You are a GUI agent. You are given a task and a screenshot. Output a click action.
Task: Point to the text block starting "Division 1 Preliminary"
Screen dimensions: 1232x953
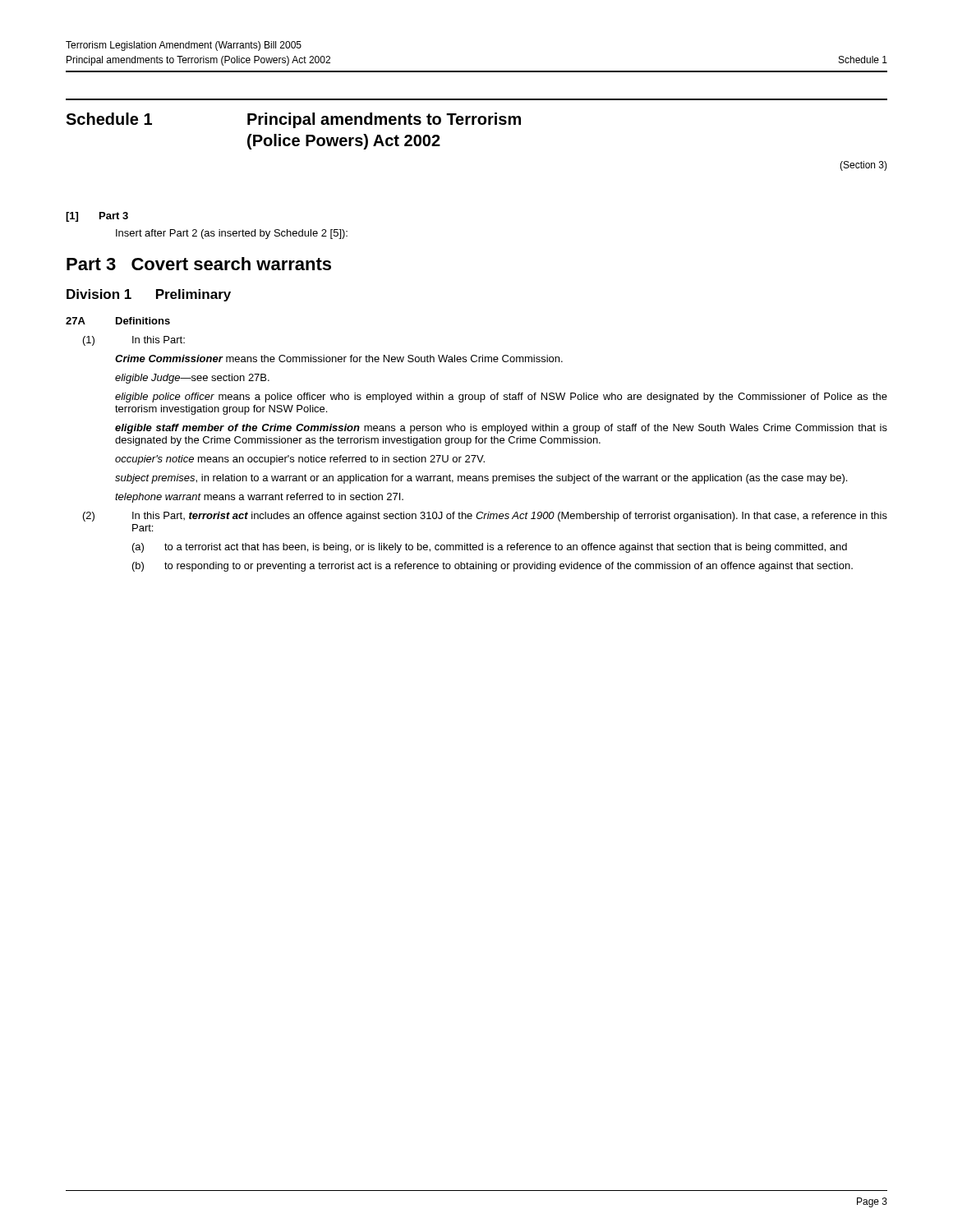148,294
